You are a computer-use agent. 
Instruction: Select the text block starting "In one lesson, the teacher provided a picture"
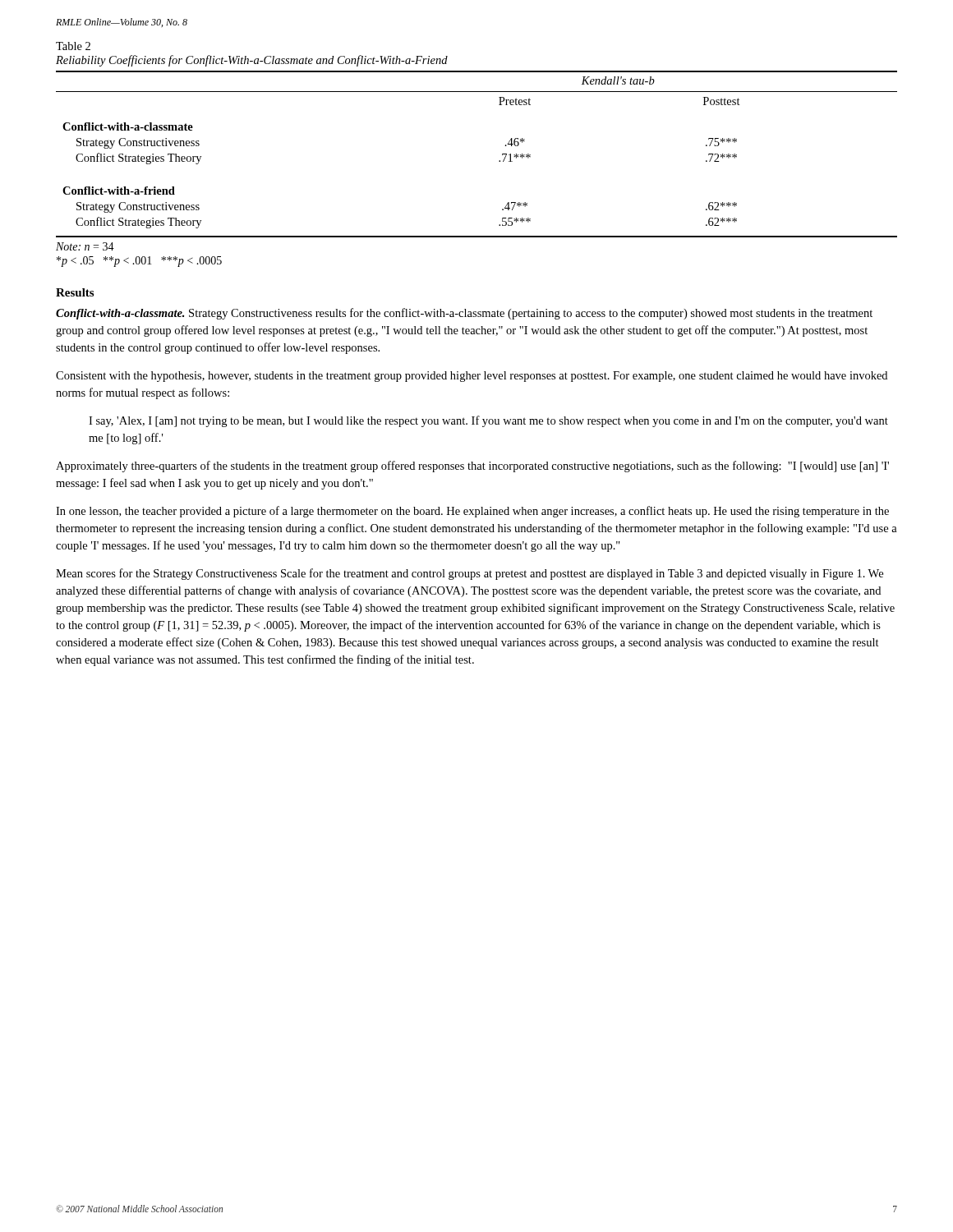pos(476,529)
